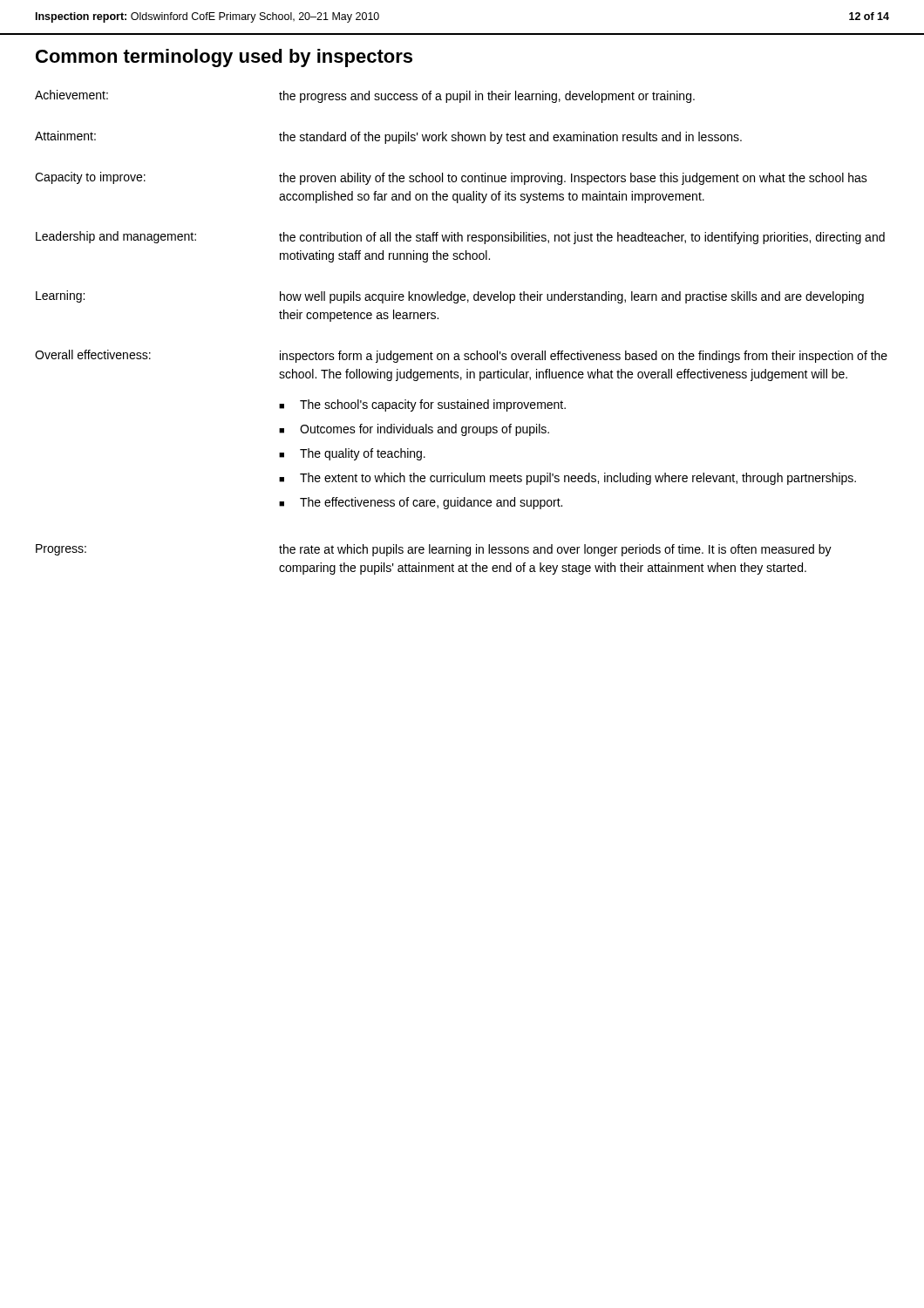924x1308 pixels.
Task: Click the passage that begins "Leadership and management: the contribution of all"
Action: (x=462, y=247)
